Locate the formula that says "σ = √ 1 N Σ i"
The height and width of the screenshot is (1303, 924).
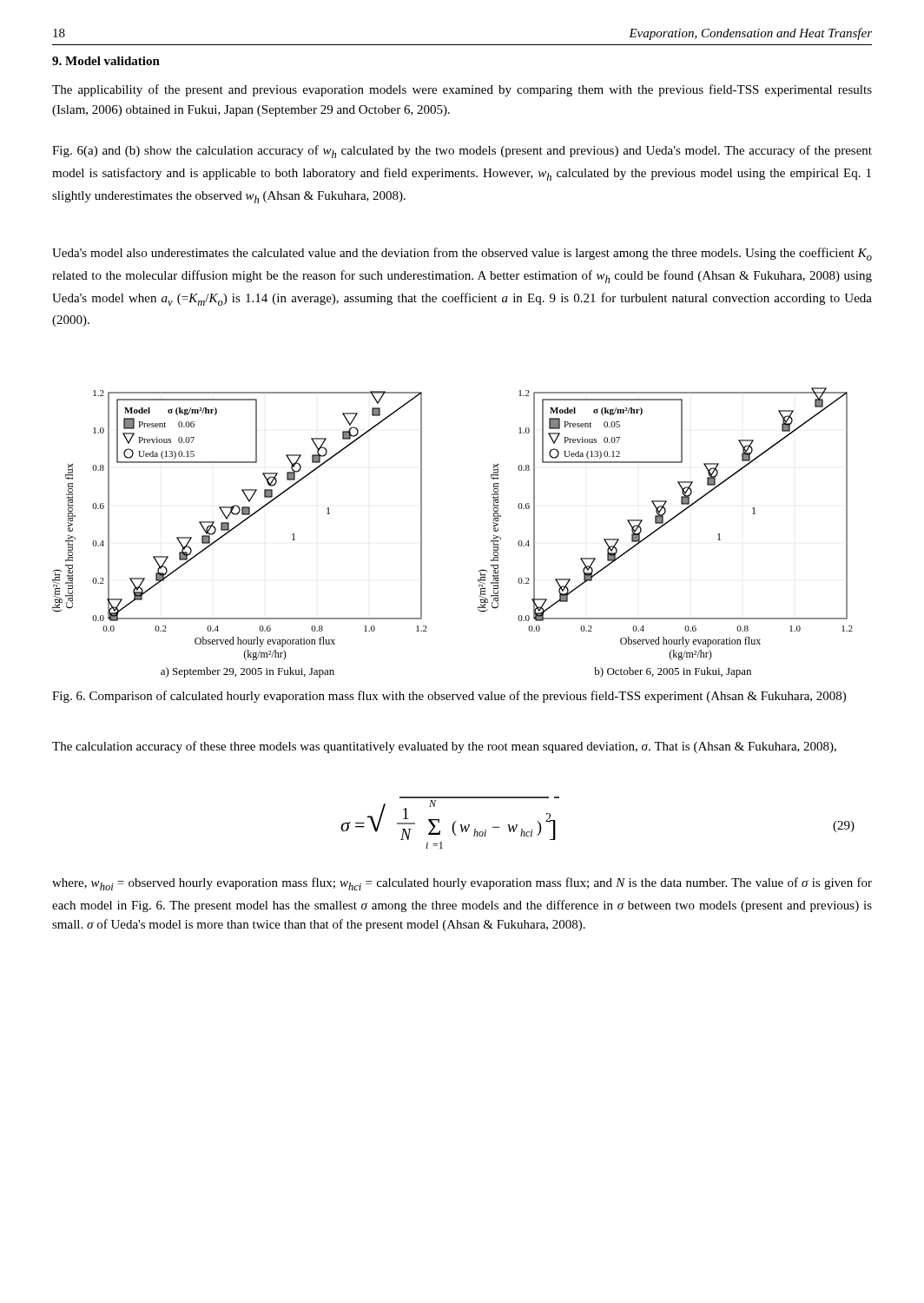[434, 820]
